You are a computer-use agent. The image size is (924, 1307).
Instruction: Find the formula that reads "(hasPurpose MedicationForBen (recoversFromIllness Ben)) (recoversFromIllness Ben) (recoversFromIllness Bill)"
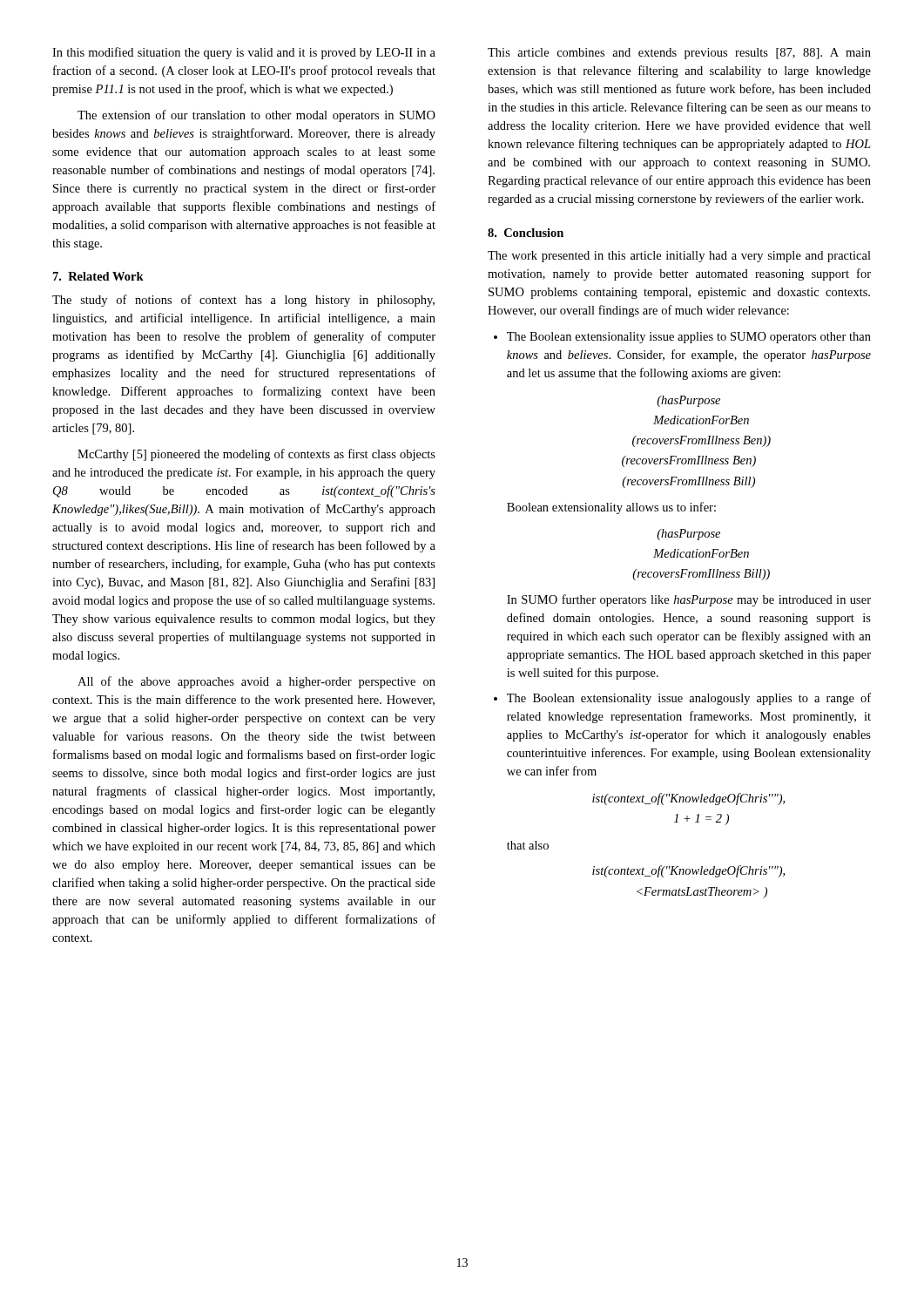(x=689, y=441)
